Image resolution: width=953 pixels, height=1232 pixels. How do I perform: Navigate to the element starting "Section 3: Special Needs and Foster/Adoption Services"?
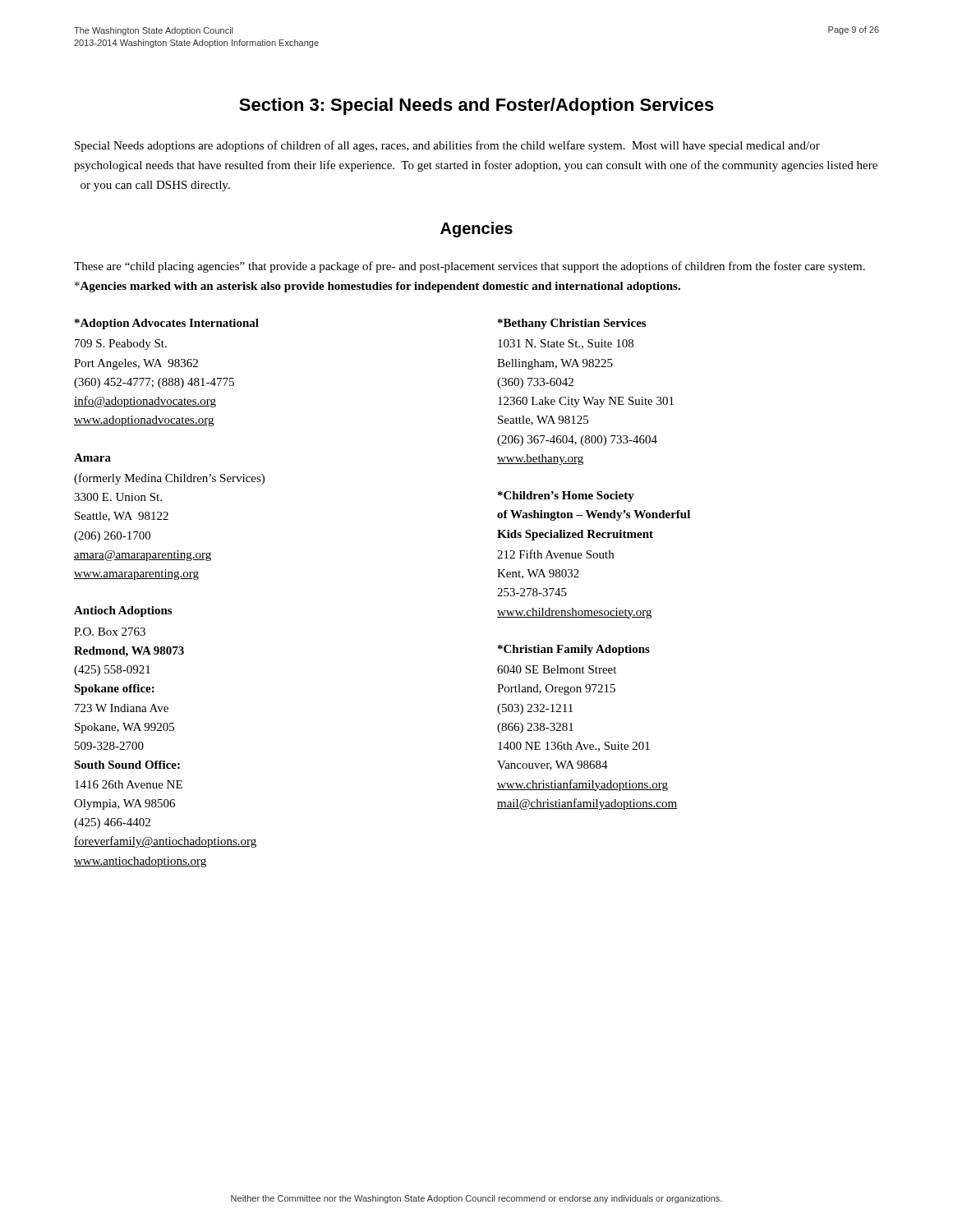pyautogui.click(x=476, y=105)
